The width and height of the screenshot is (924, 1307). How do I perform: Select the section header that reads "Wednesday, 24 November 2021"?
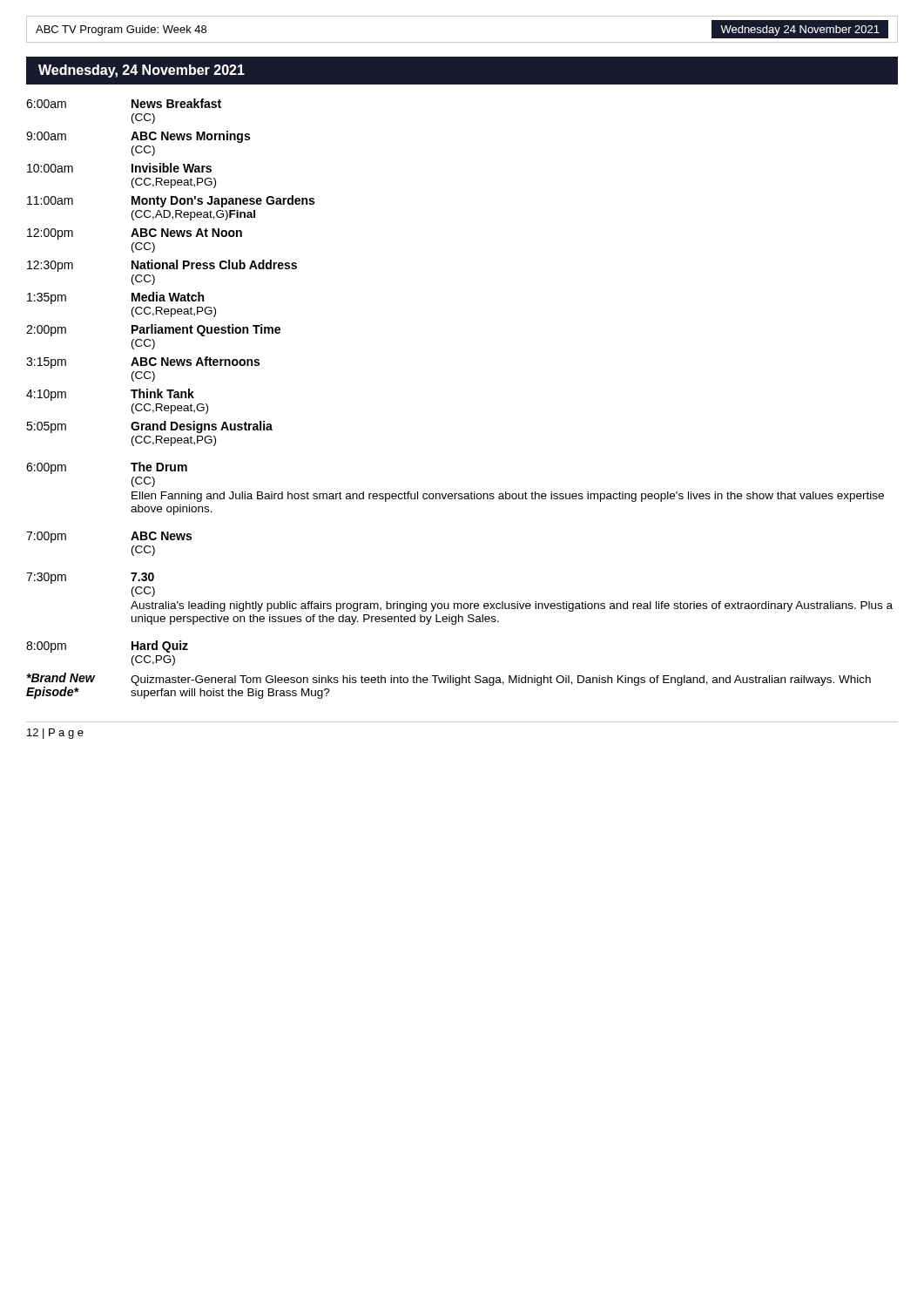[141, 70]
